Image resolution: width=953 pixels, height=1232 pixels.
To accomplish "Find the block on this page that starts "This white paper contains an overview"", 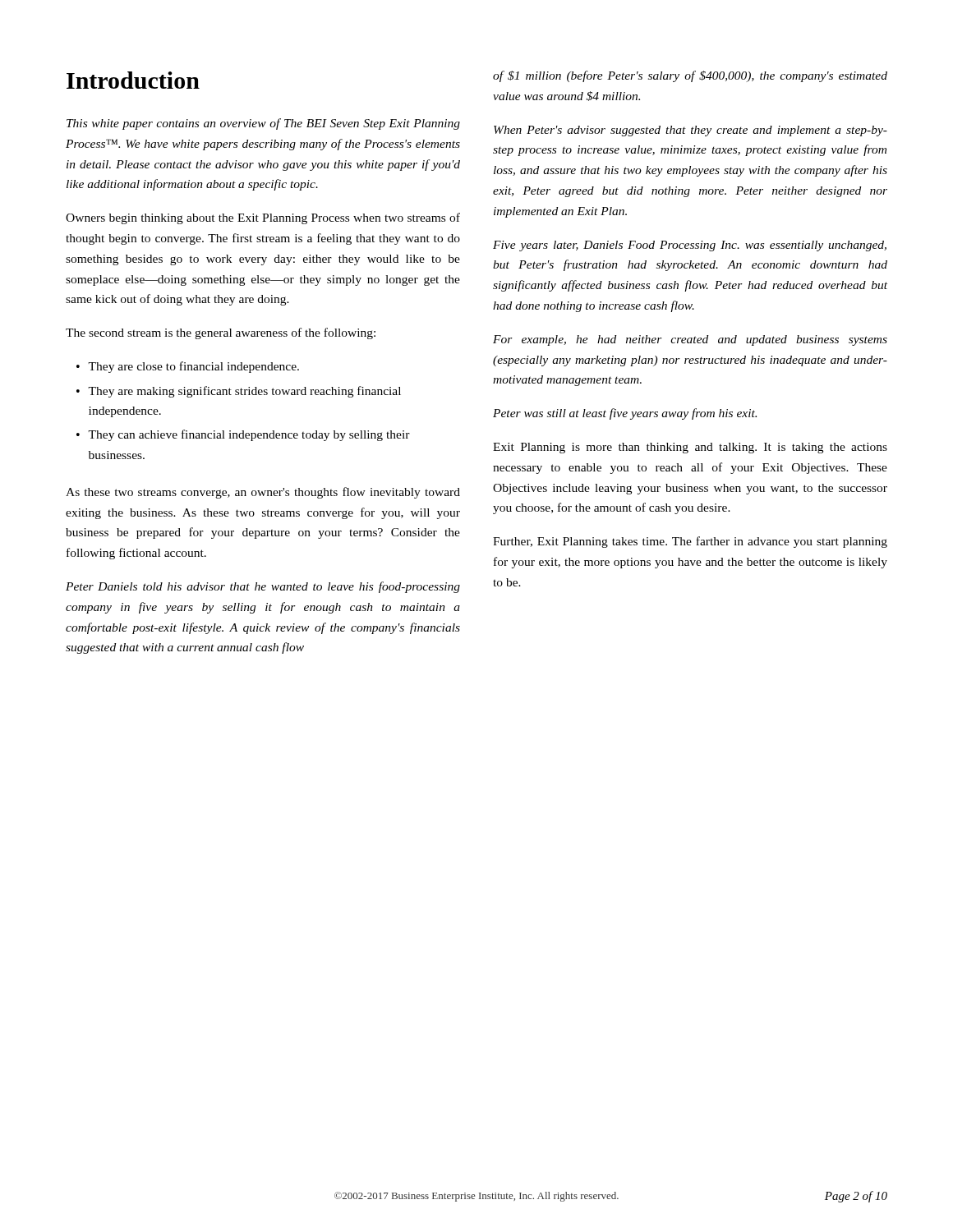I will click(x=263, y=153).
